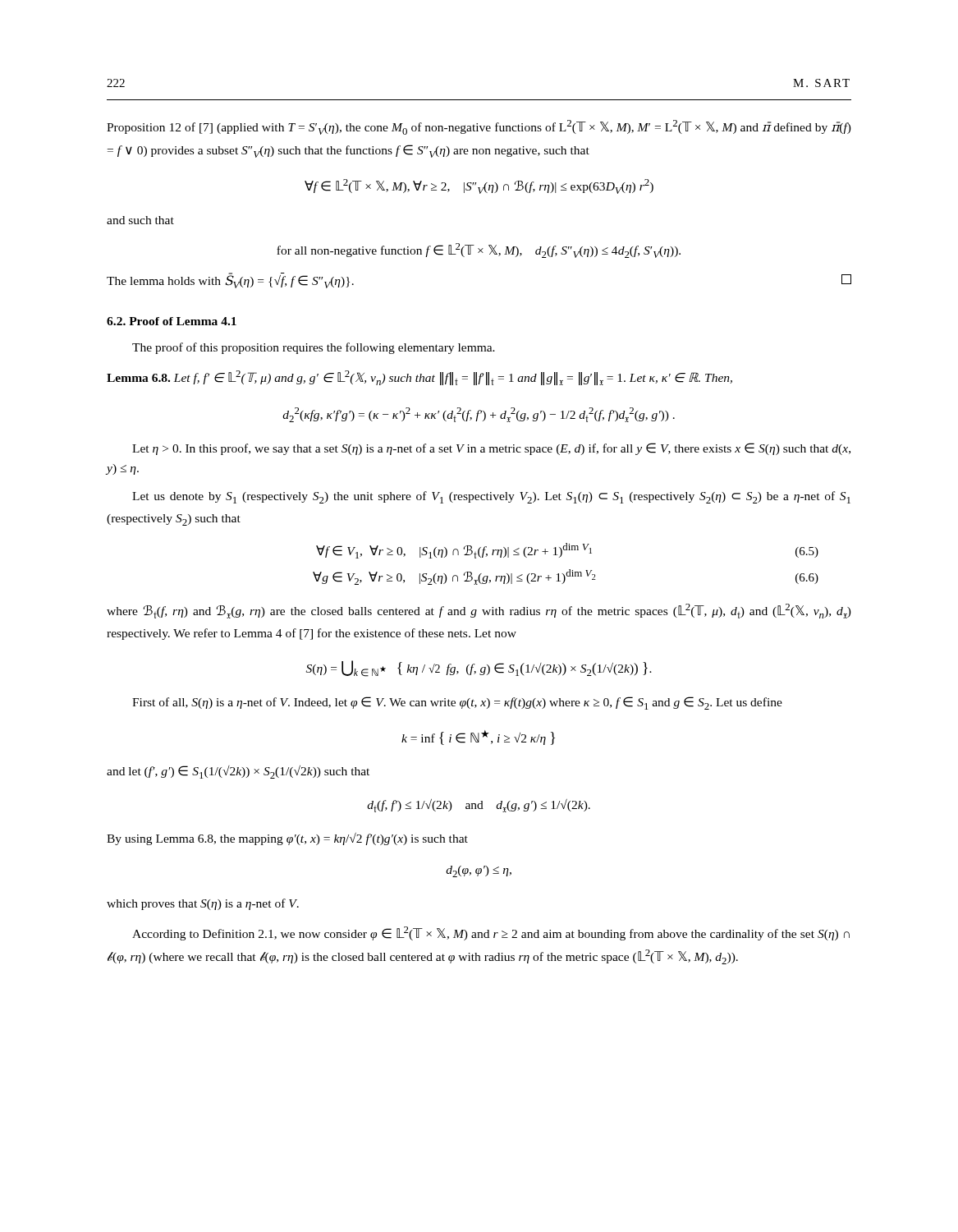Navigate to the element starting "and let (f′, g′)"

point(238,773)
